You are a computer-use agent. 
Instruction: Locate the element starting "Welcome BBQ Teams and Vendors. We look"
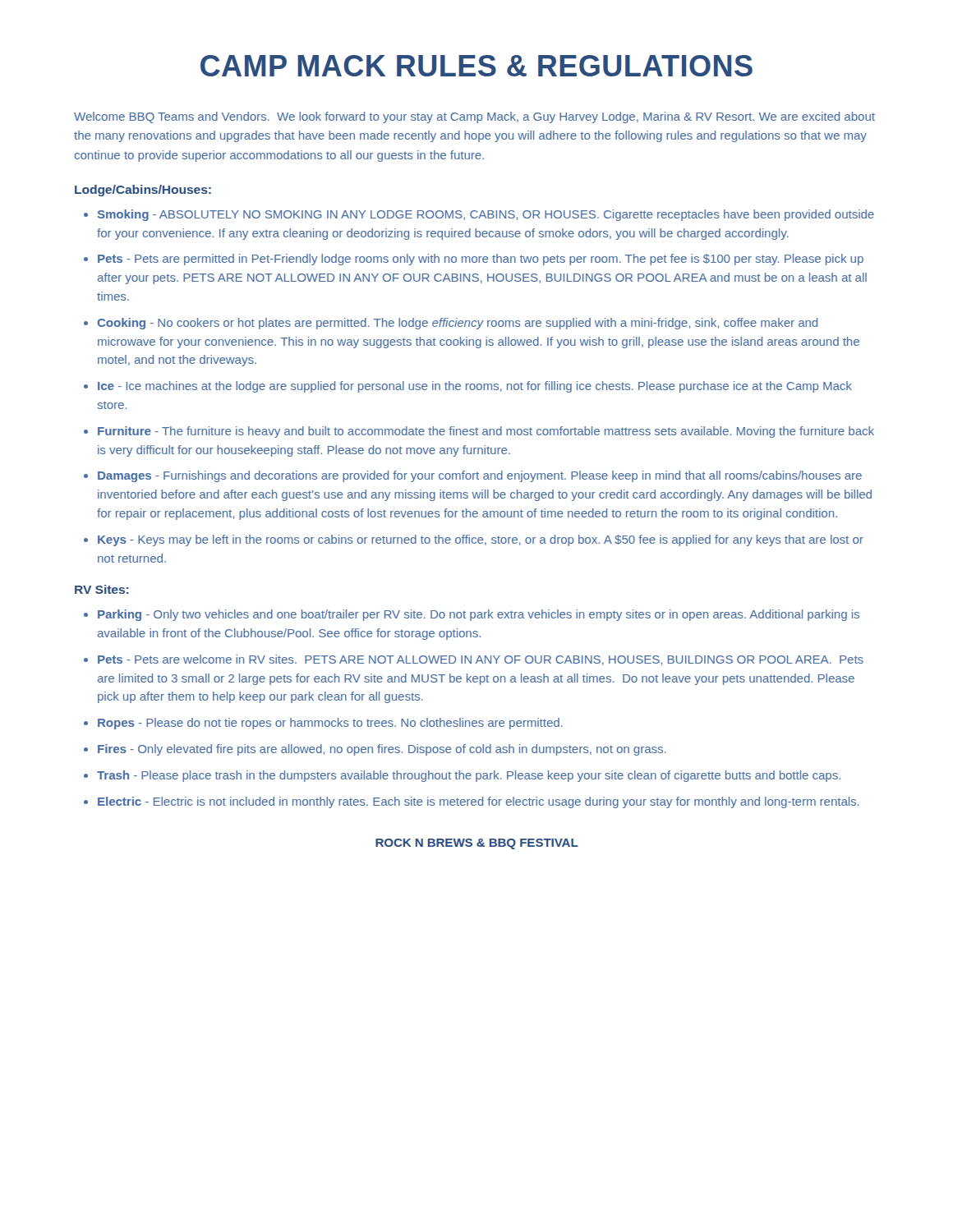tap(474, 135)
